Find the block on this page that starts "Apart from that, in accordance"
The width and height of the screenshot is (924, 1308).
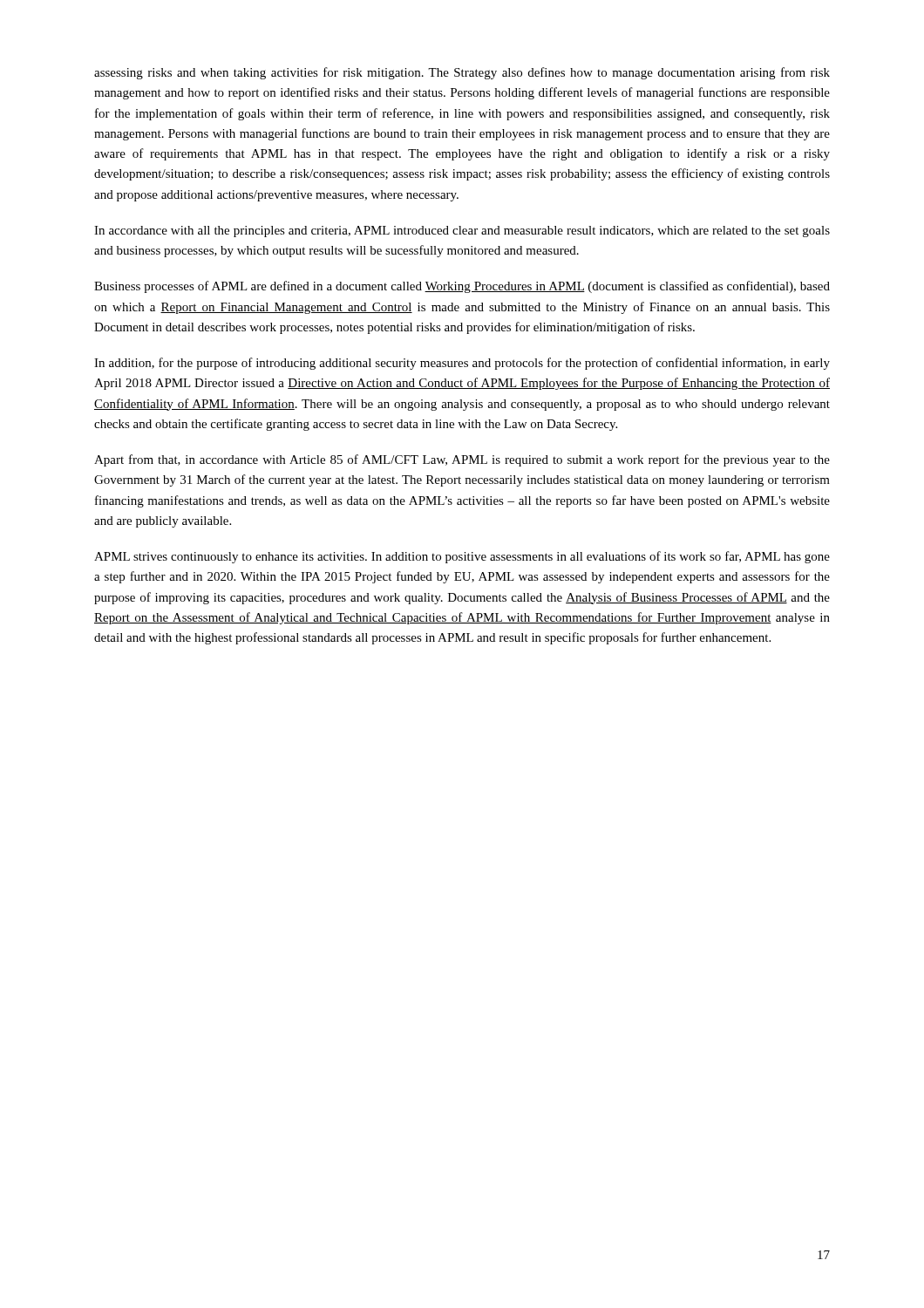point(462,490)
